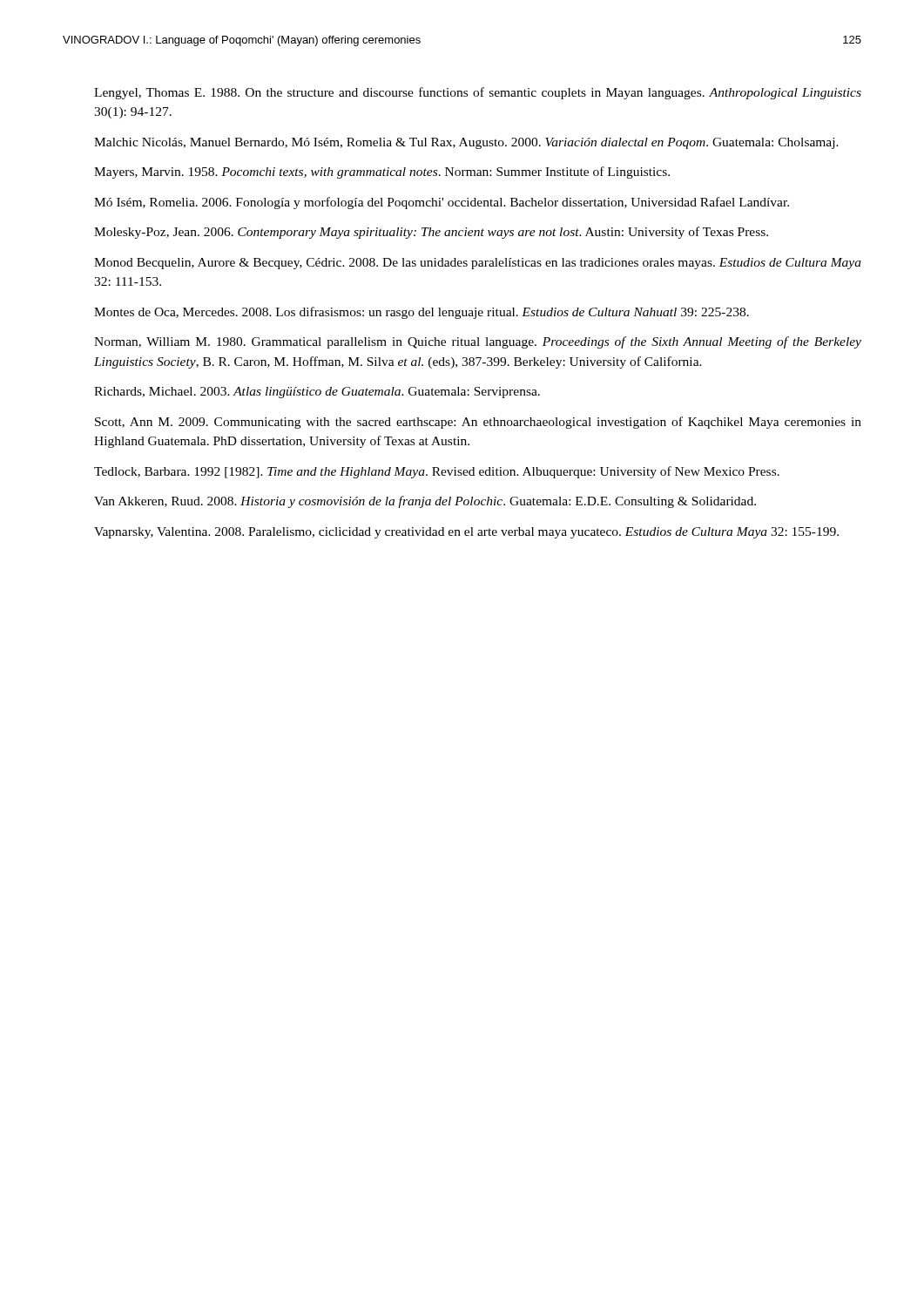Select the list item that reads "Tedlock, Barbara. 1992"
Screen dimensions: 1307x924
coord(462,471)
